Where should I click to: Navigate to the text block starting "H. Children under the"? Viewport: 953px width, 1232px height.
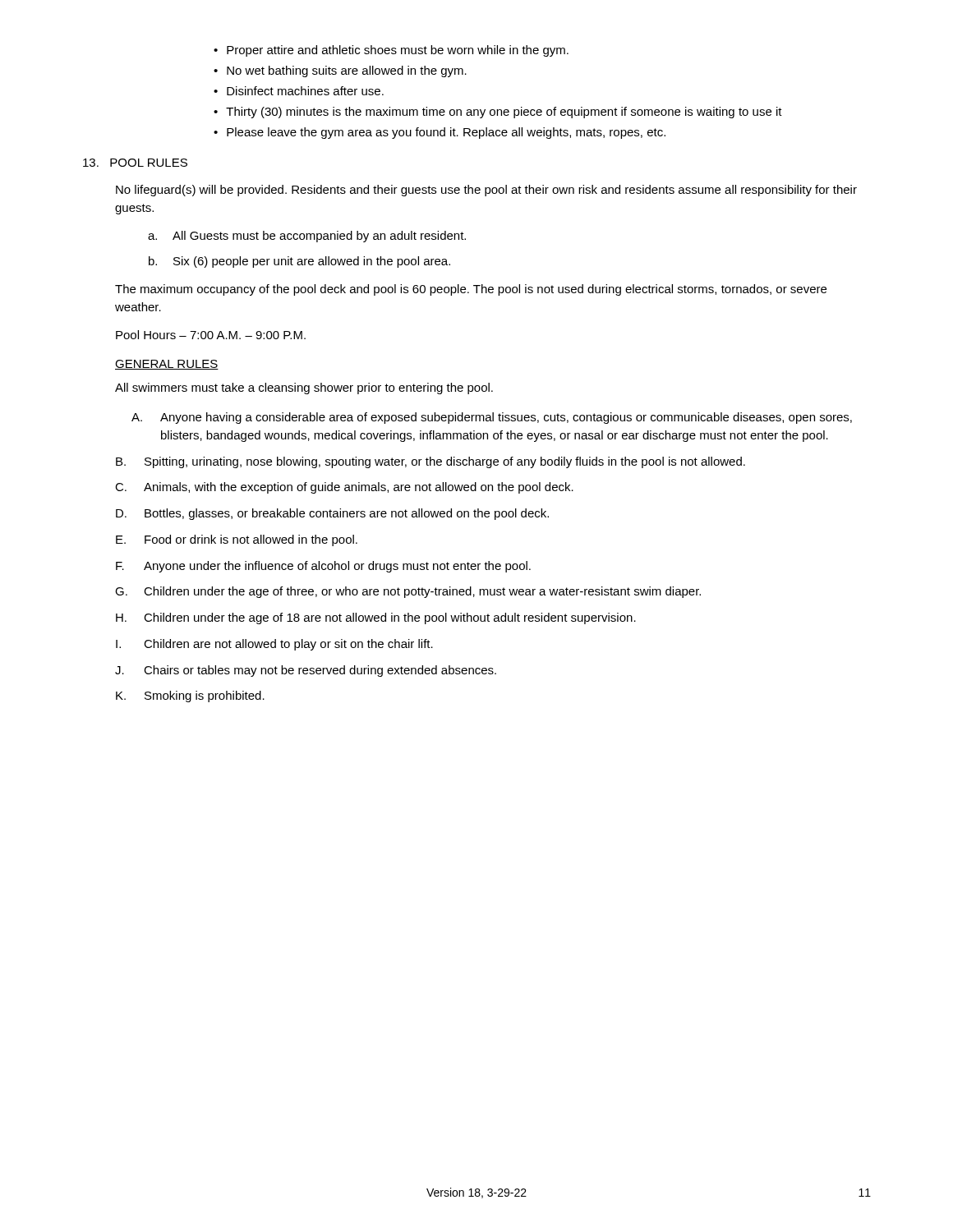(476, 618)
